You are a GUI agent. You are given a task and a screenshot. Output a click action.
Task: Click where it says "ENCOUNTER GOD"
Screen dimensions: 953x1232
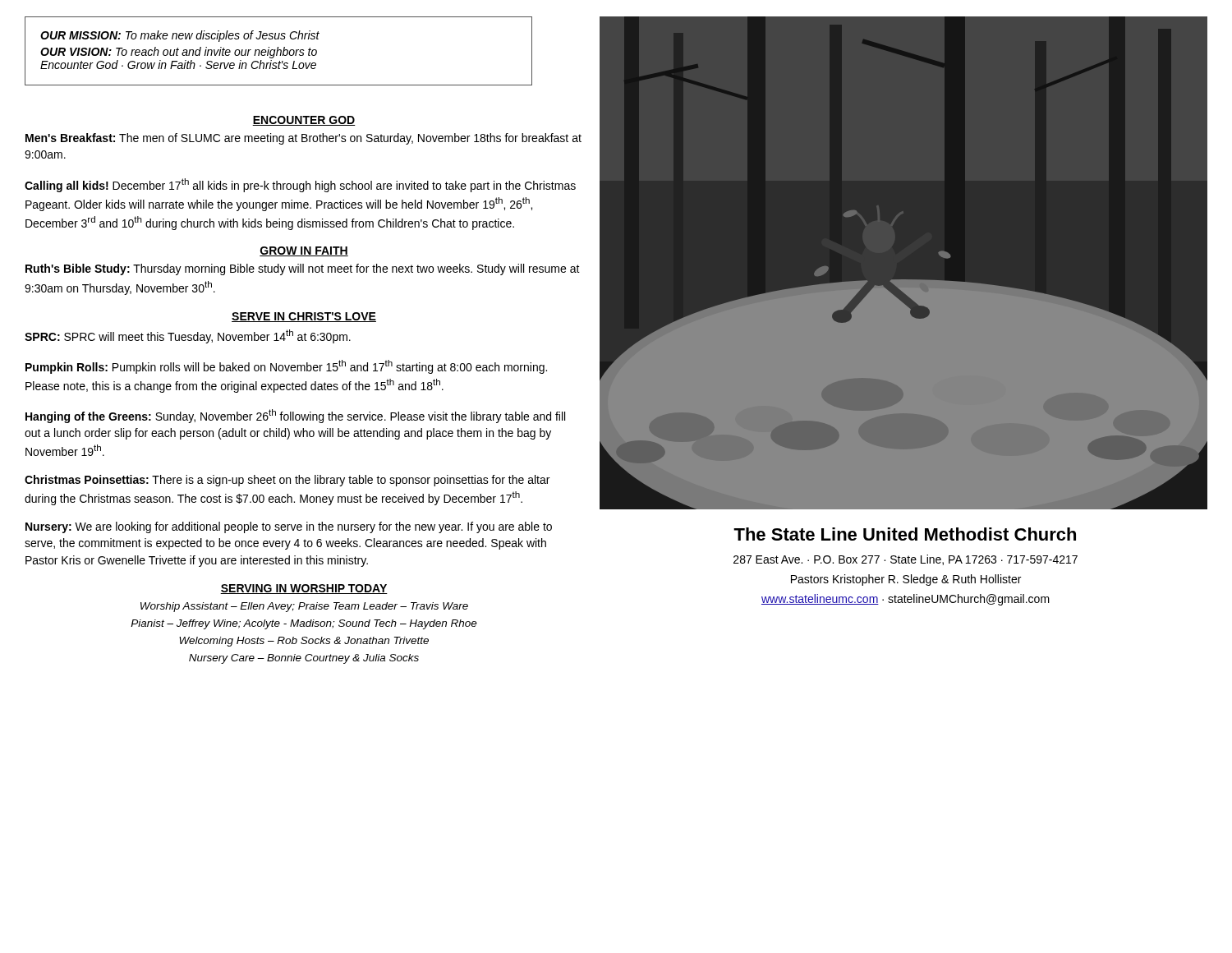coord(304,120)
